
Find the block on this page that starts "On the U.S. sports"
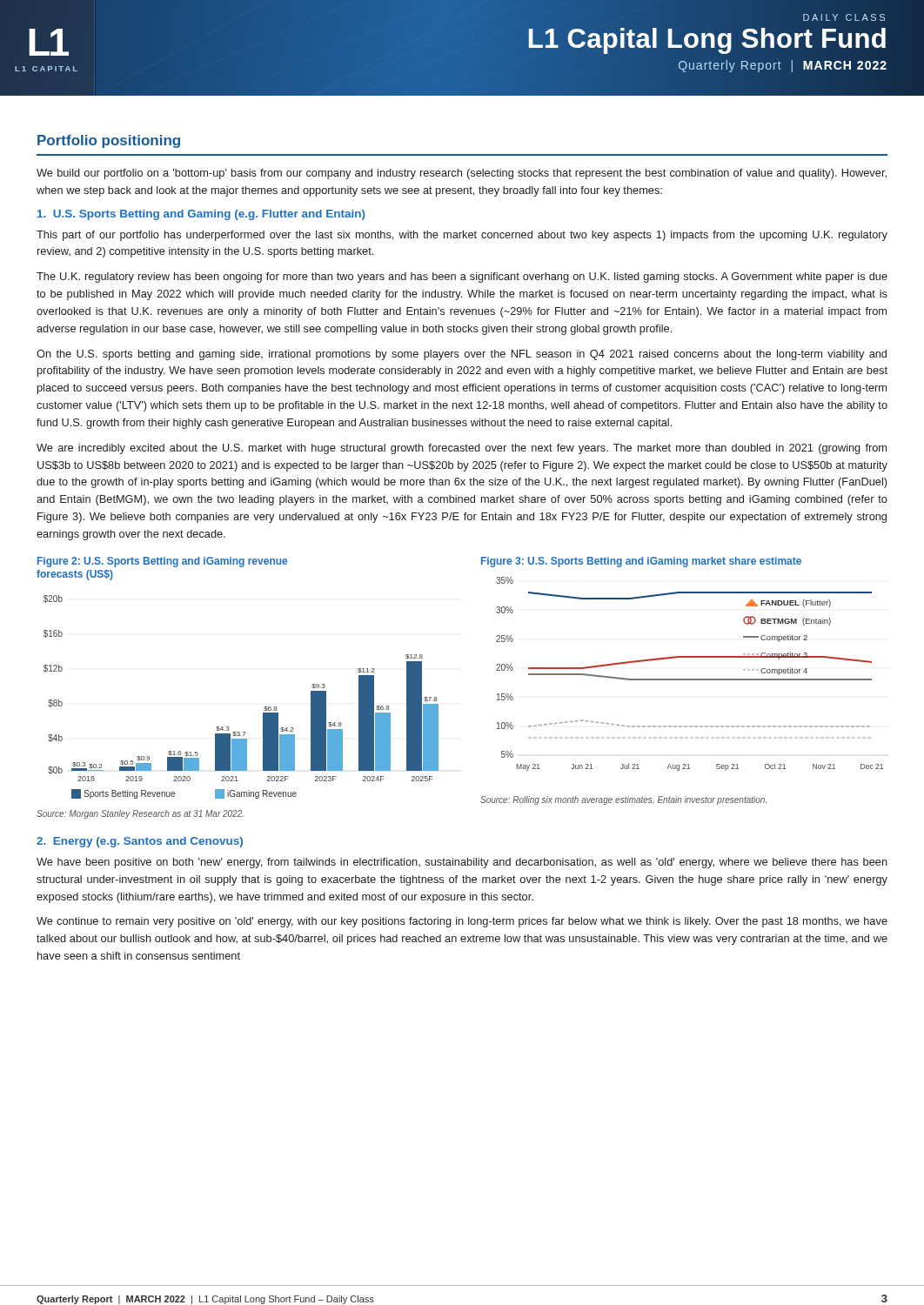(462, 388)
